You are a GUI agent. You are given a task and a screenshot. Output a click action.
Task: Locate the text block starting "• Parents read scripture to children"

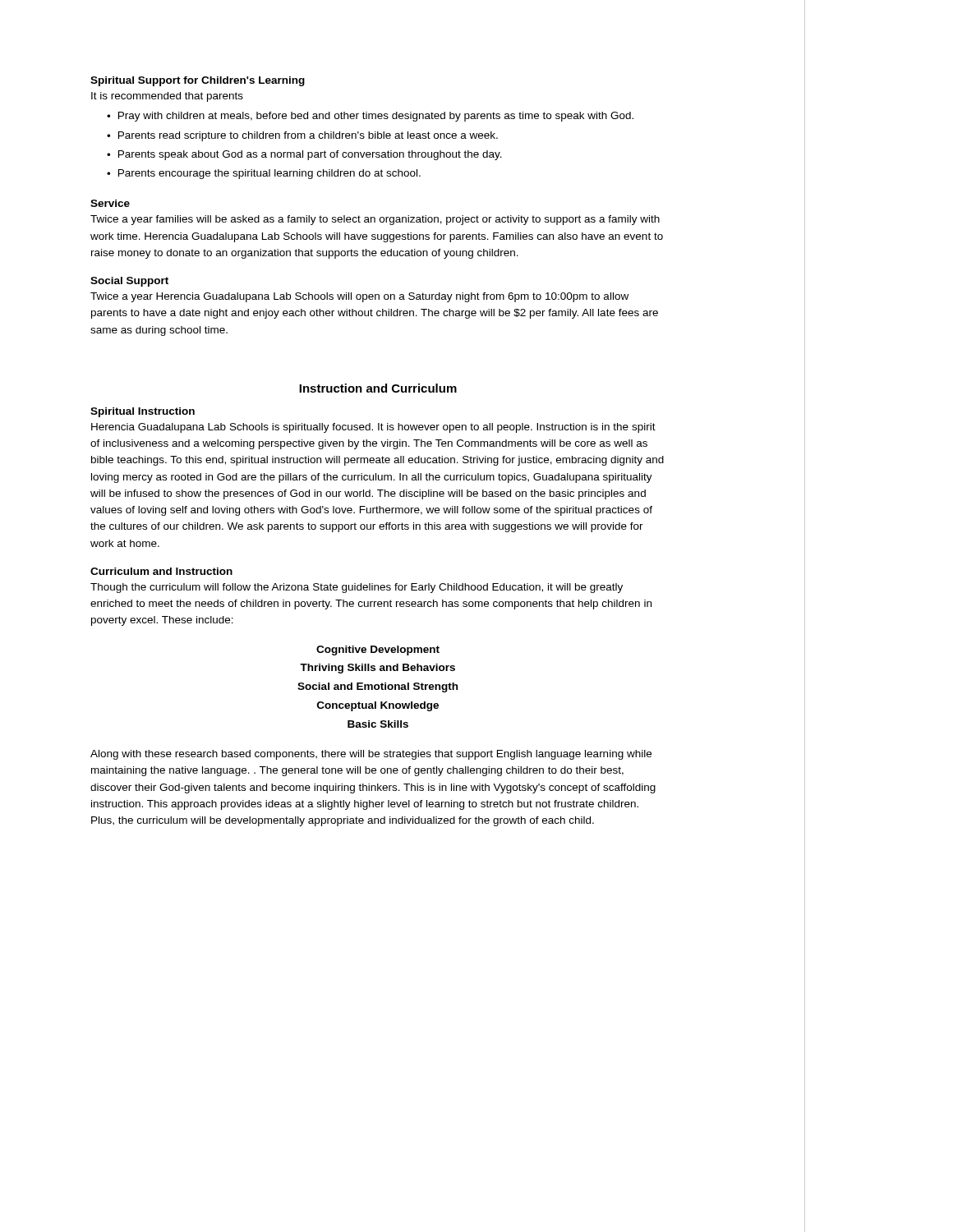(303, 136)
